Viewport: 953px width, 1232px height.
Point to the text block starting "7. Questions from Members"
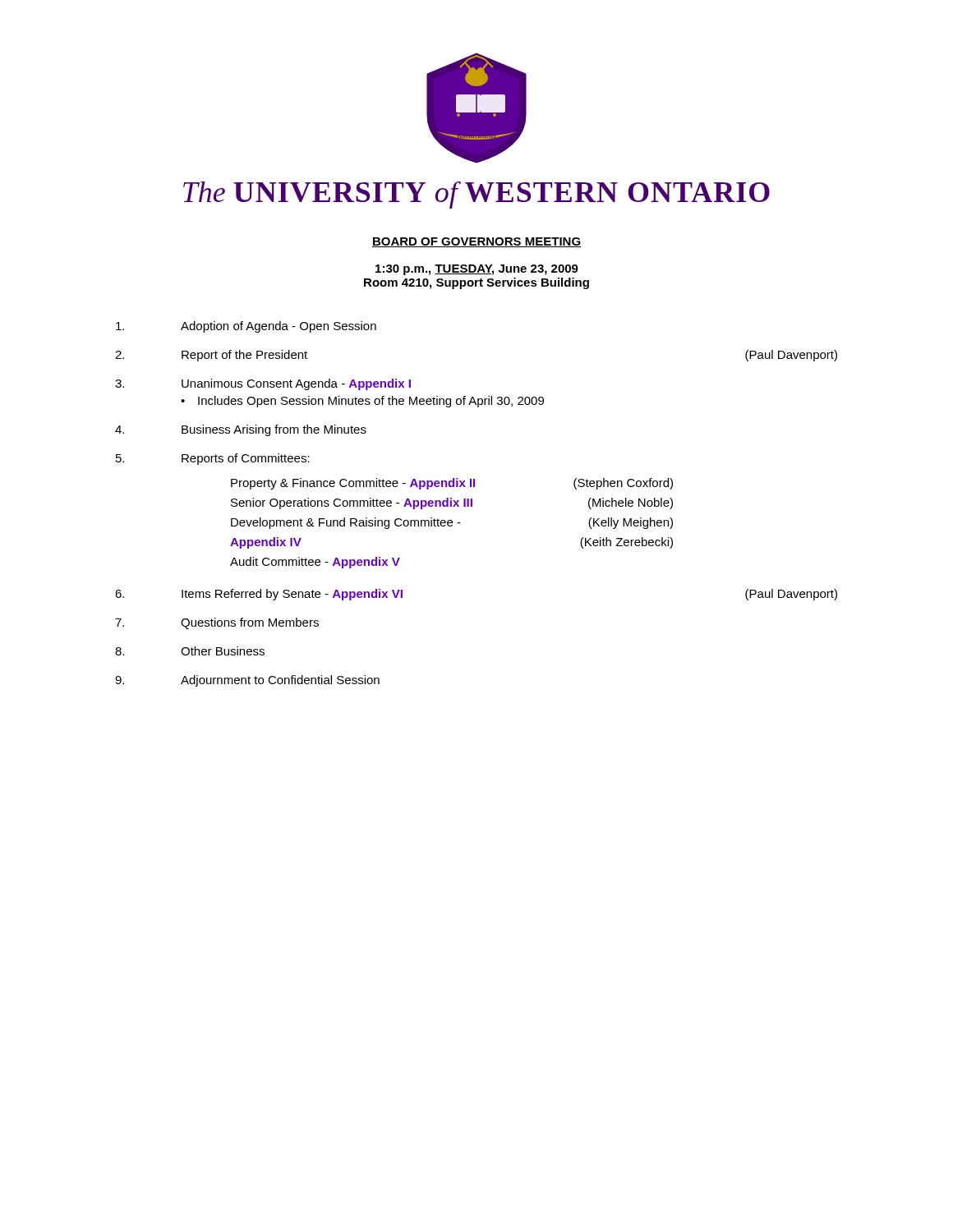pos(217,623)
